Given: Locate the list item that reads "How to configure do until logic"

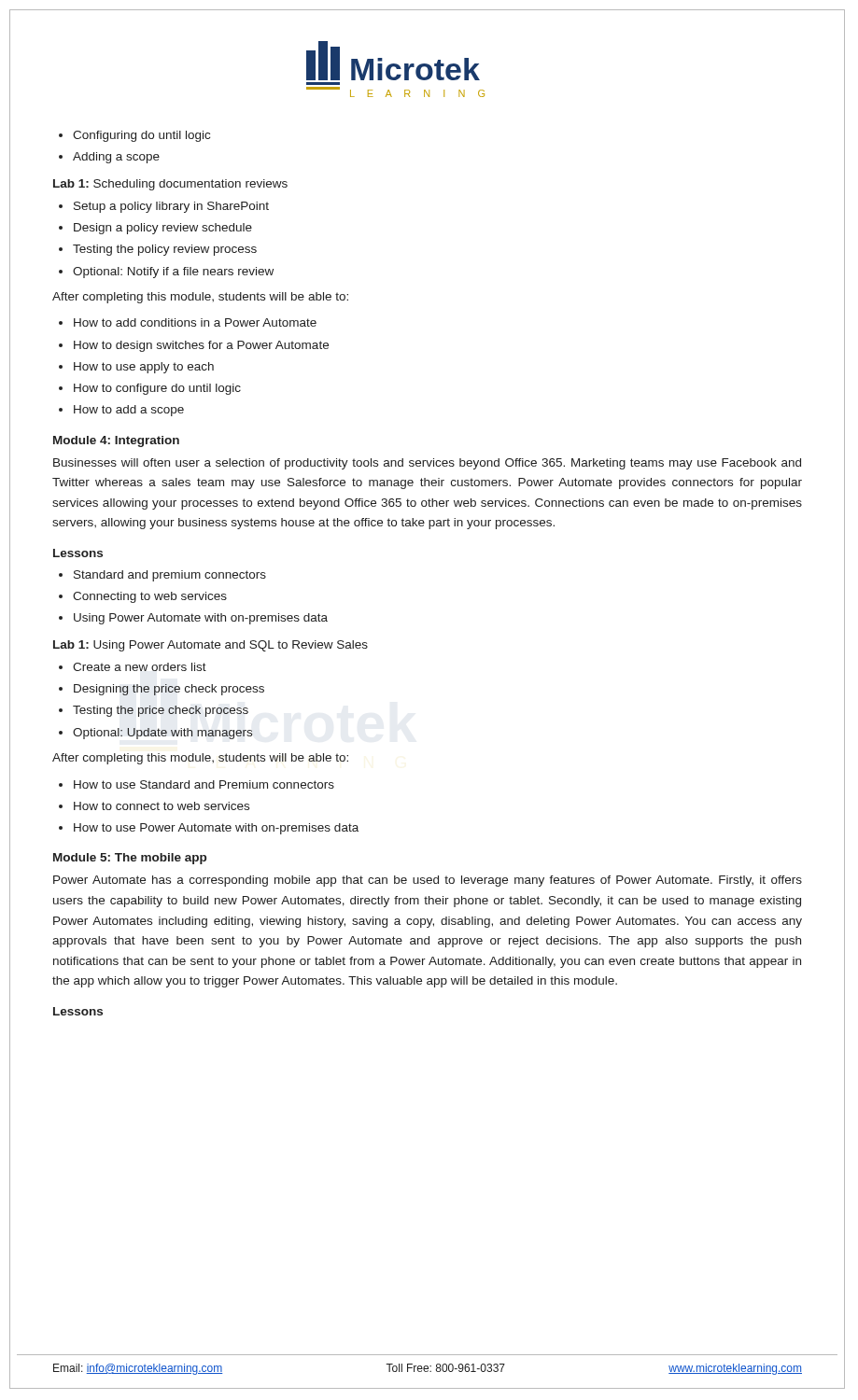Looking at the screenshot, I should (157, 388).
